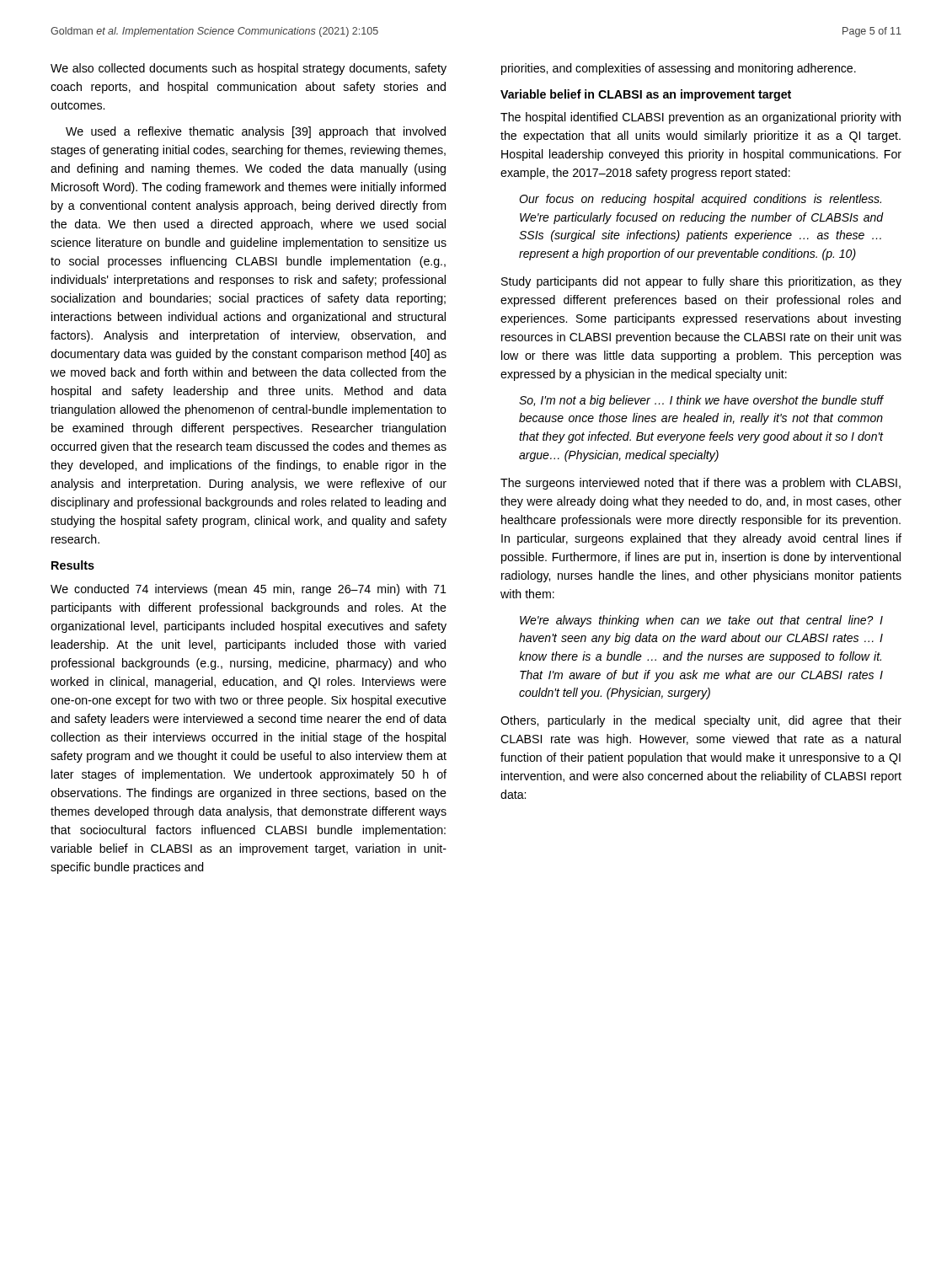
Task: Select the element starting "We conducted 74 interviews (mean 45"
Action: [249, 728]
